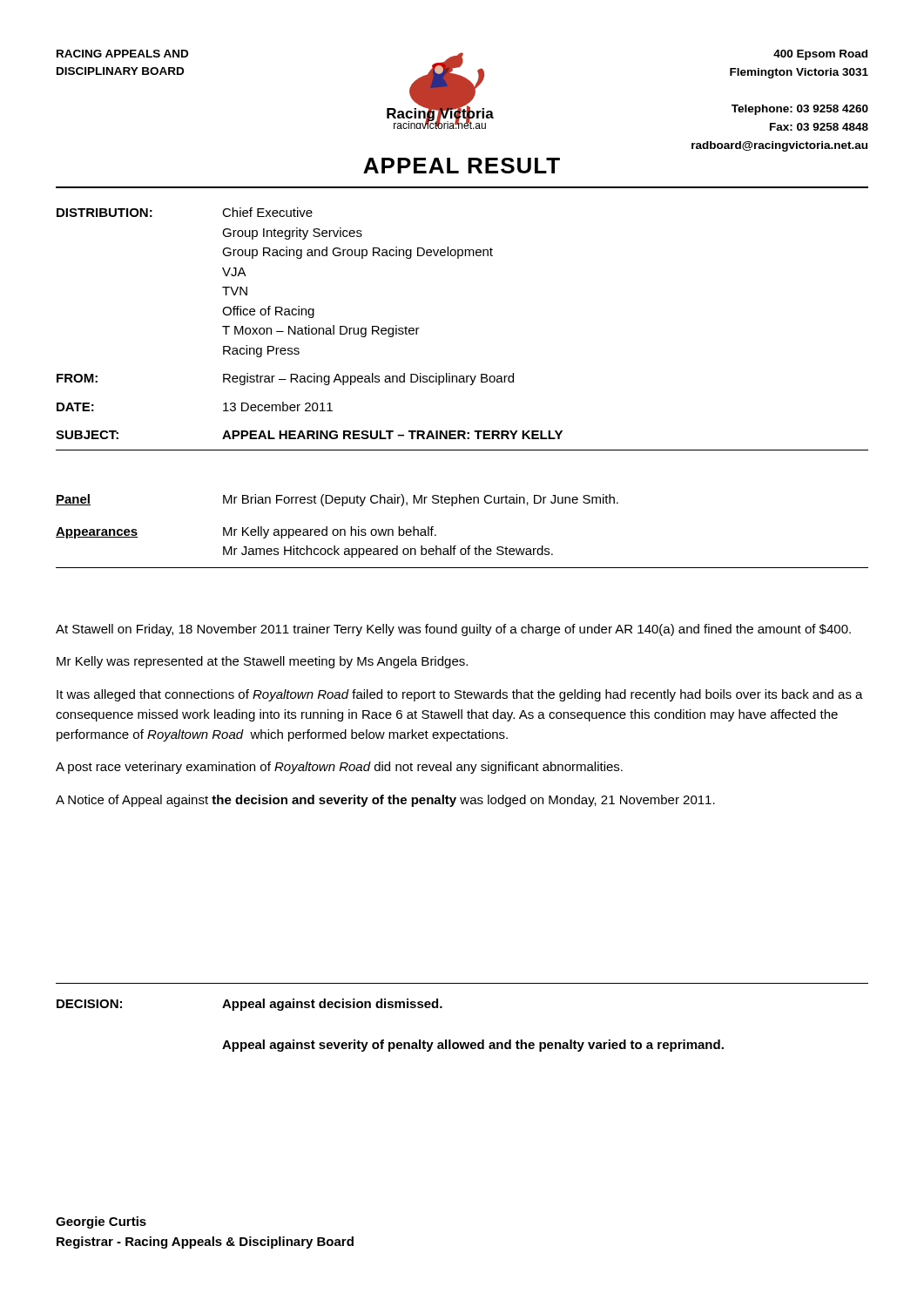
Task: Select the table that reads "Mr Kelly appeared on his"
Action: tap(462, 526)
